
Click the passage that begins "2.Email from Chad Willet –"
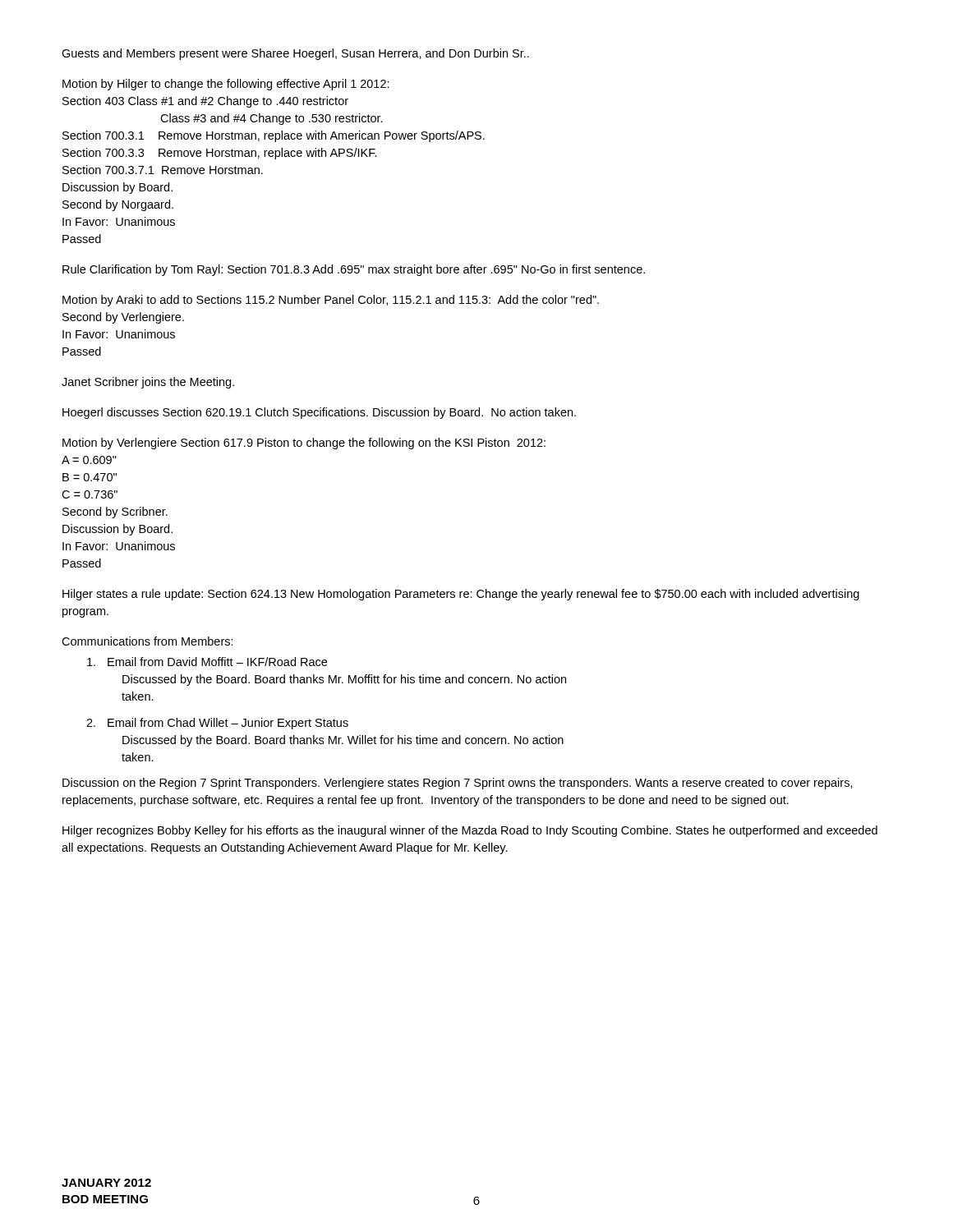coord(489,740)
